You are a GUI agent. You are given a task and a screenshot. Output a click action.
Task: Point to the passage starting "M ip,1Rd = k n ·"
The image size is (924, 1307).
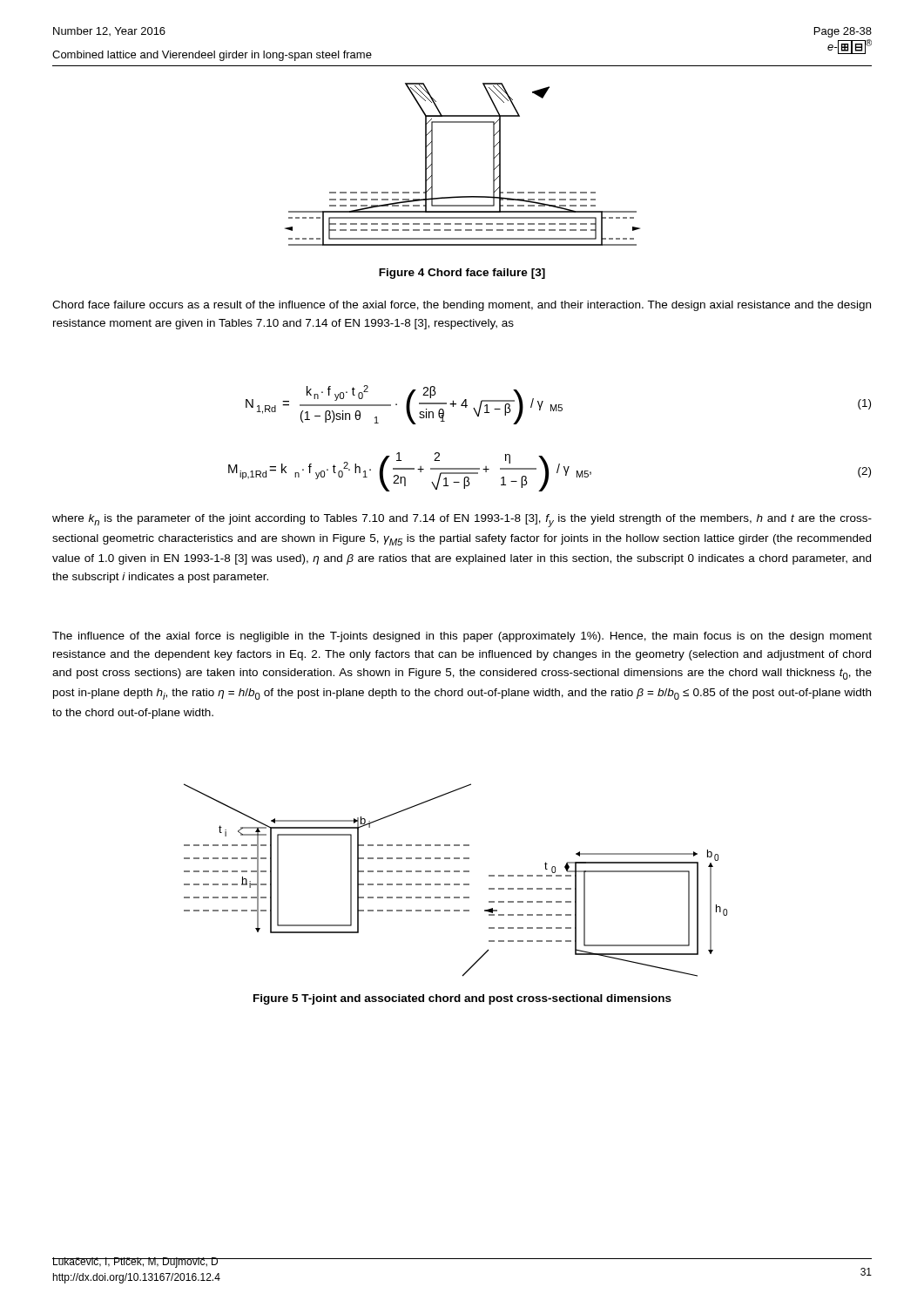point(462,471)
